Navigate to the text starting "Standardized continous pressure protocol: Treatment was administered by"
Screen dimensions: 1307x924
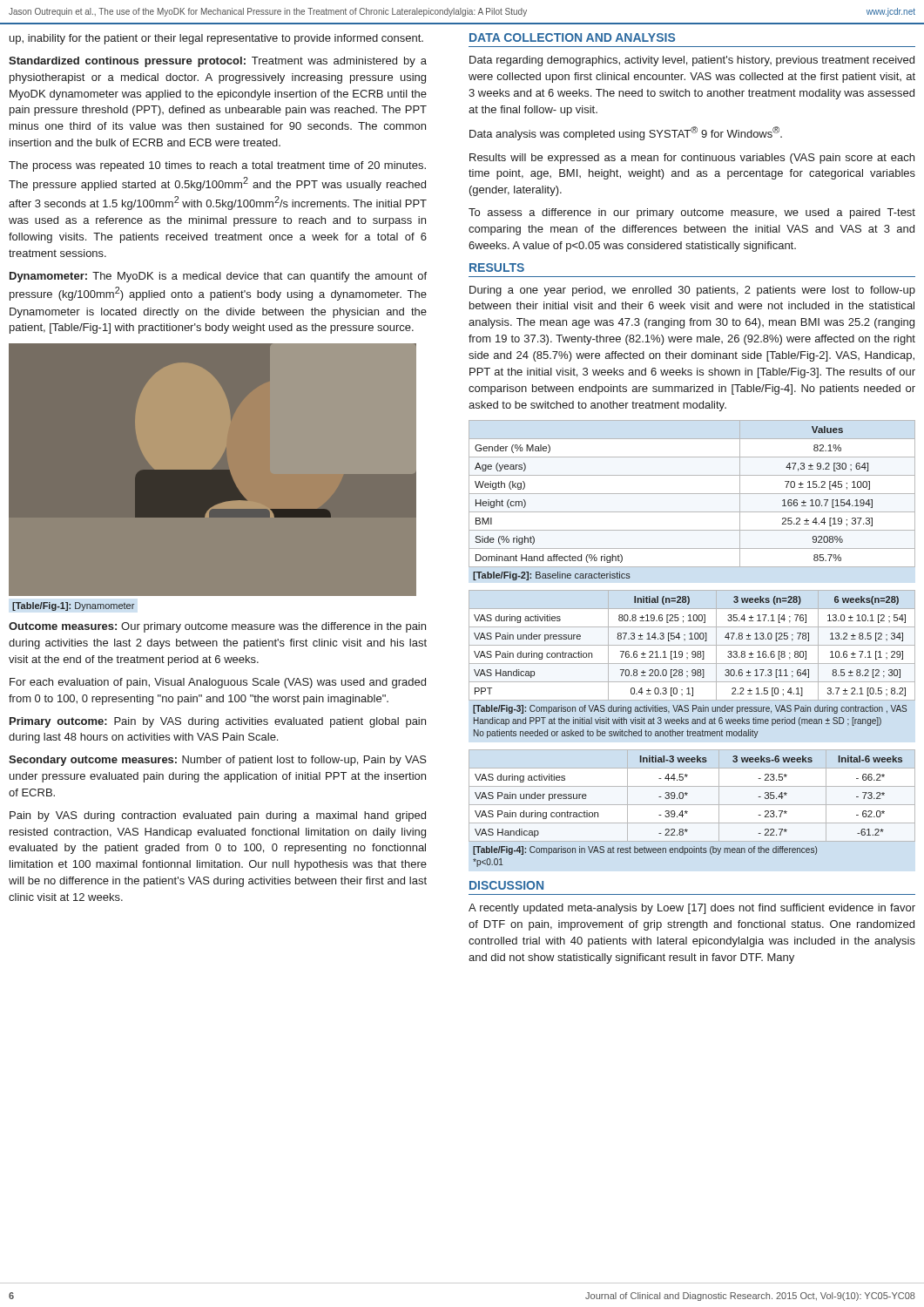tap(218, 101)
